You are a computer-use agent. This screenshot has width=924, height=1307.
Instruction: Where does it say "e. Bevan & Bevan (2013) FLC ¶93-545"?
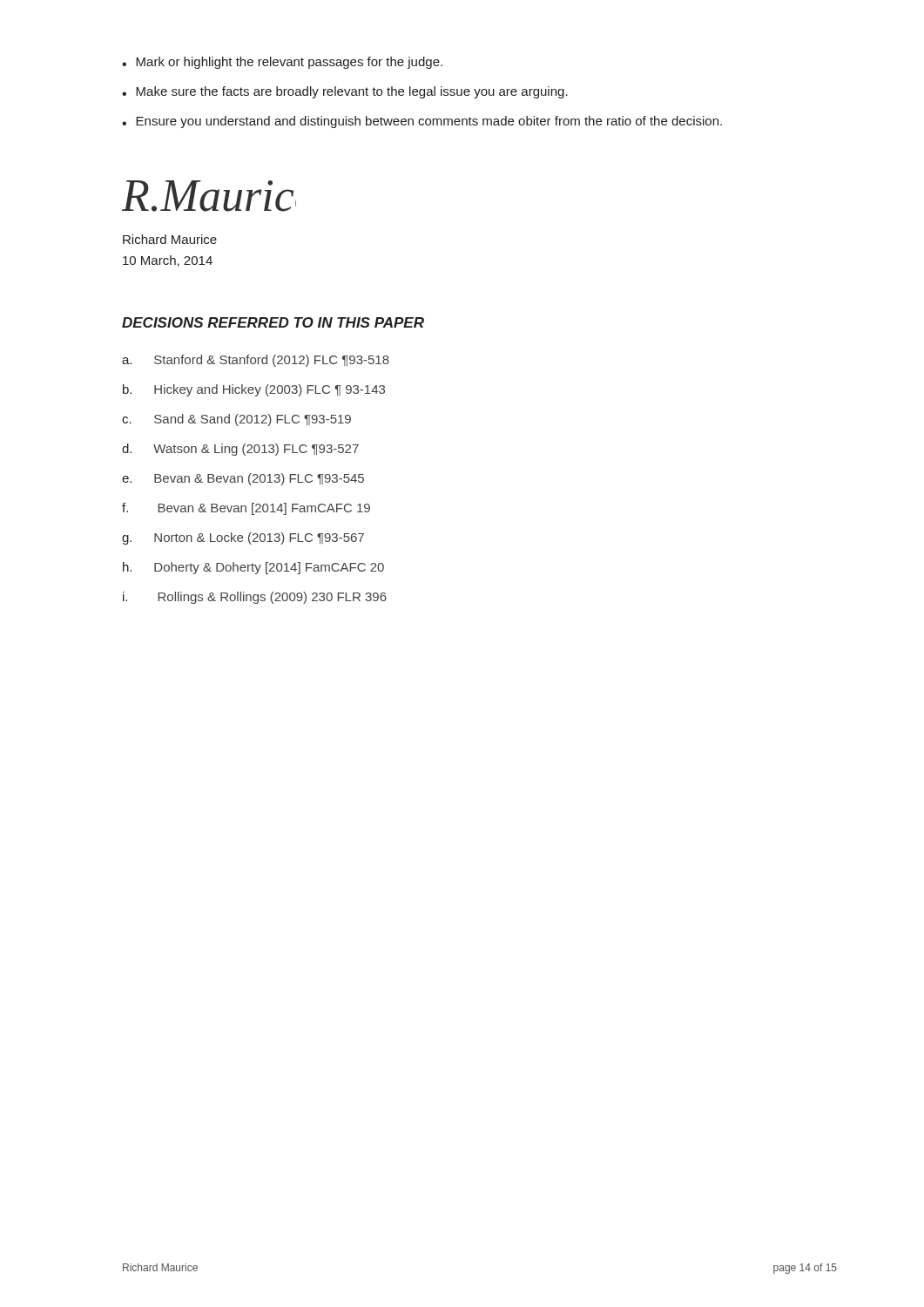[243, 478]
